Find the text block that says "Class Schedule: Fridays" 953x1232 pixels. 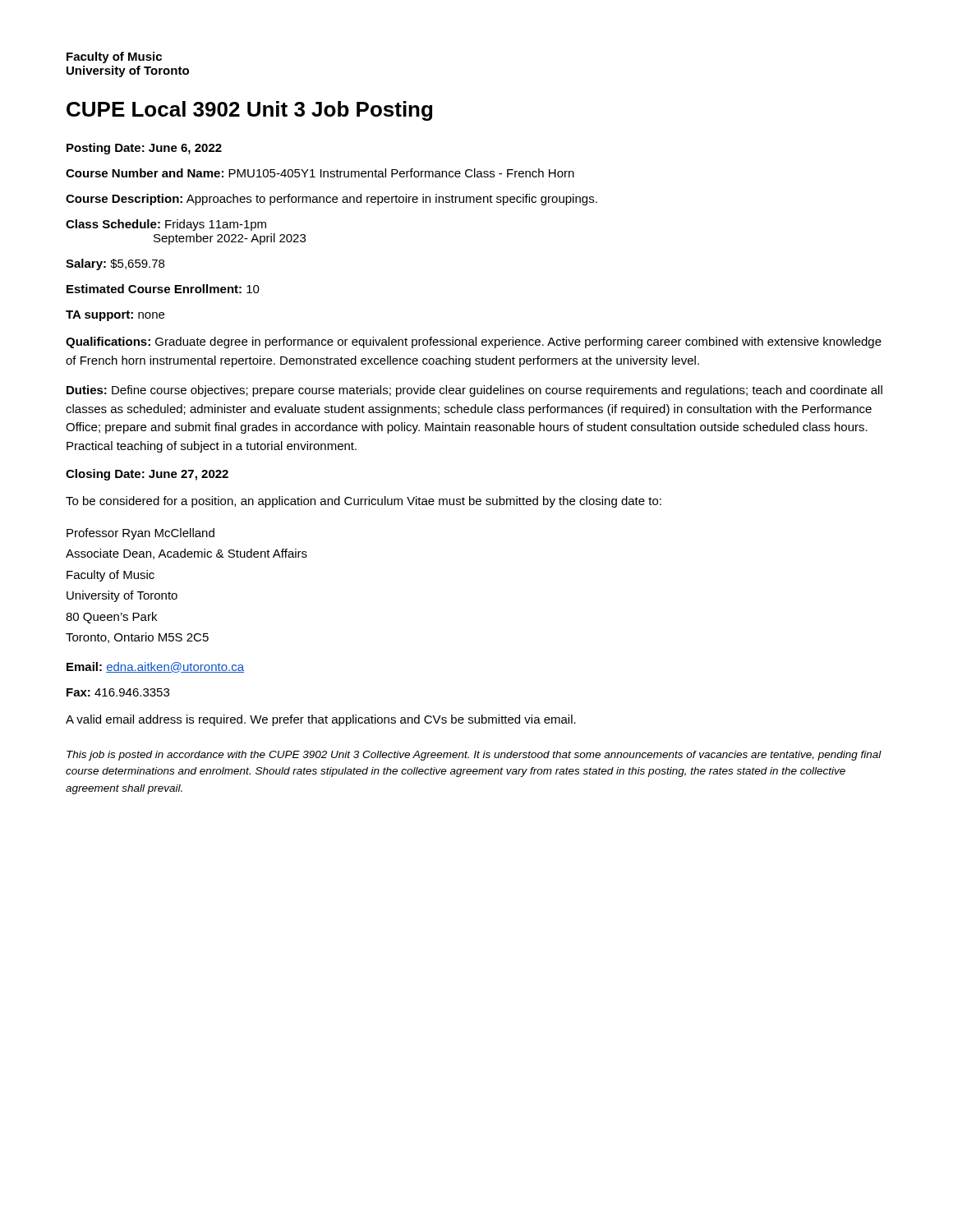186,231
